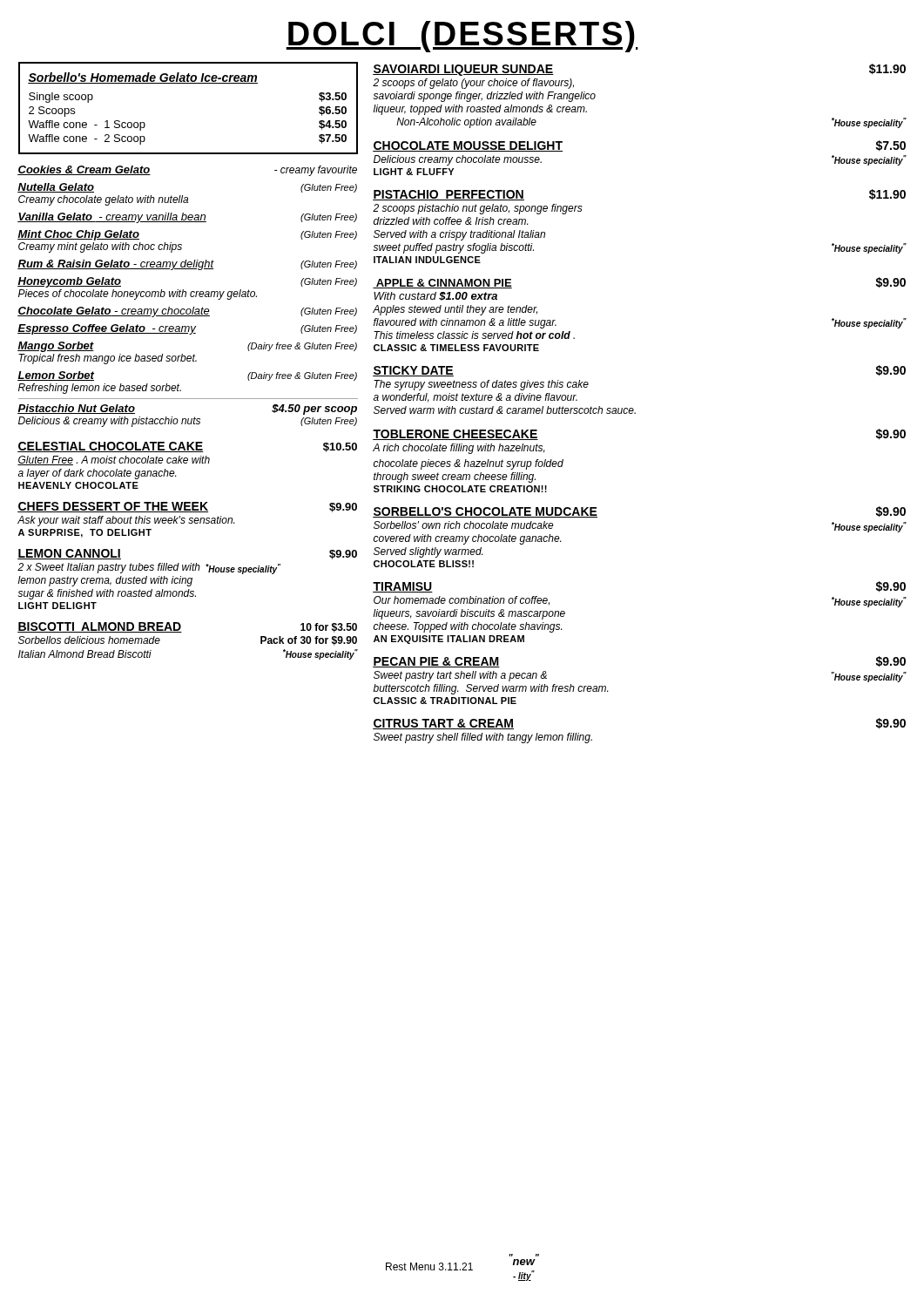Viewport: 924px width, 1307px height.
Task: Point to the text starting "Cookies & Cream"
Action: click(x=83, y=171)
